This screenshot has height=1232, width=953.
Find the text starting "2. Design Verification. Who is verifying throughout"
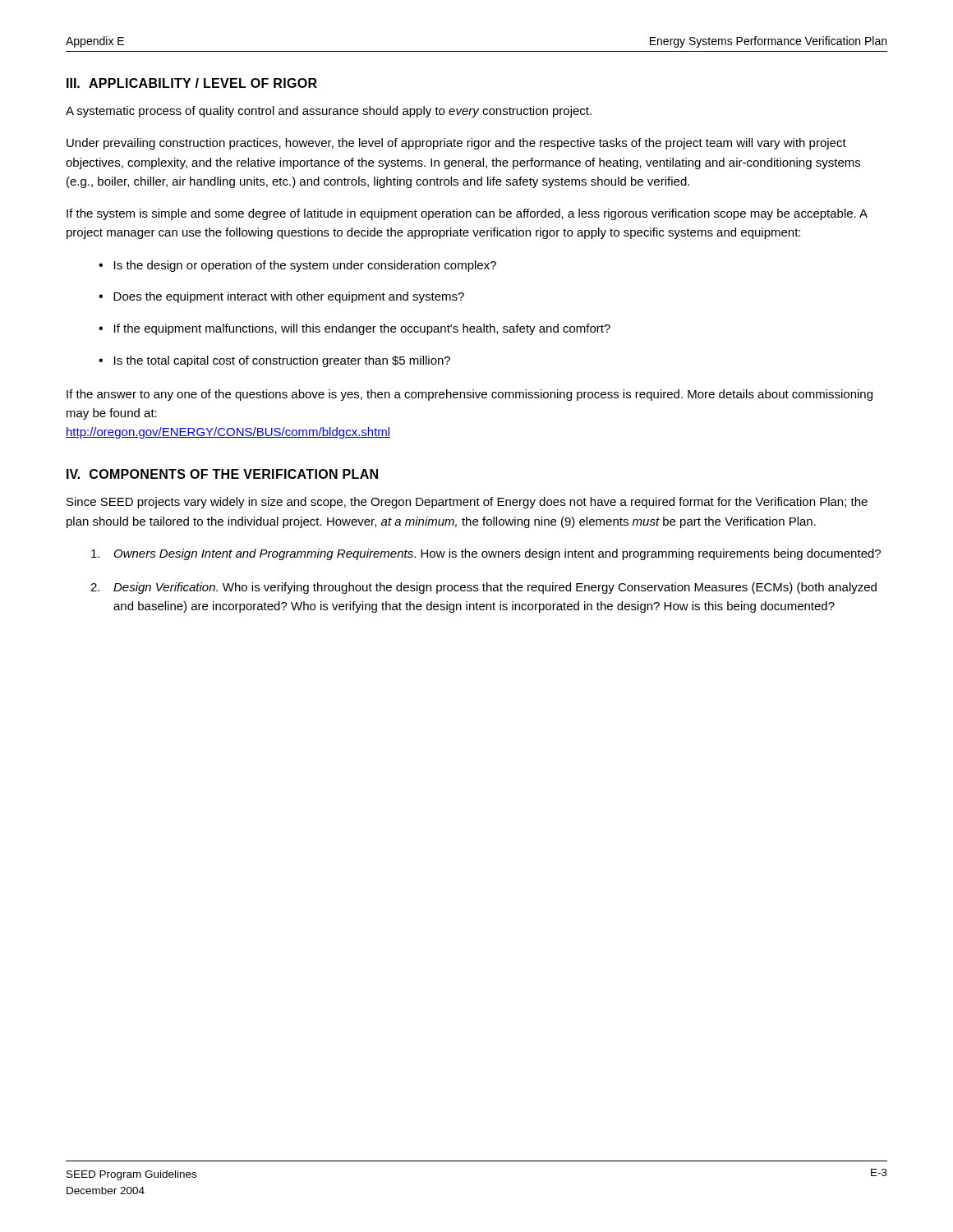489,597
